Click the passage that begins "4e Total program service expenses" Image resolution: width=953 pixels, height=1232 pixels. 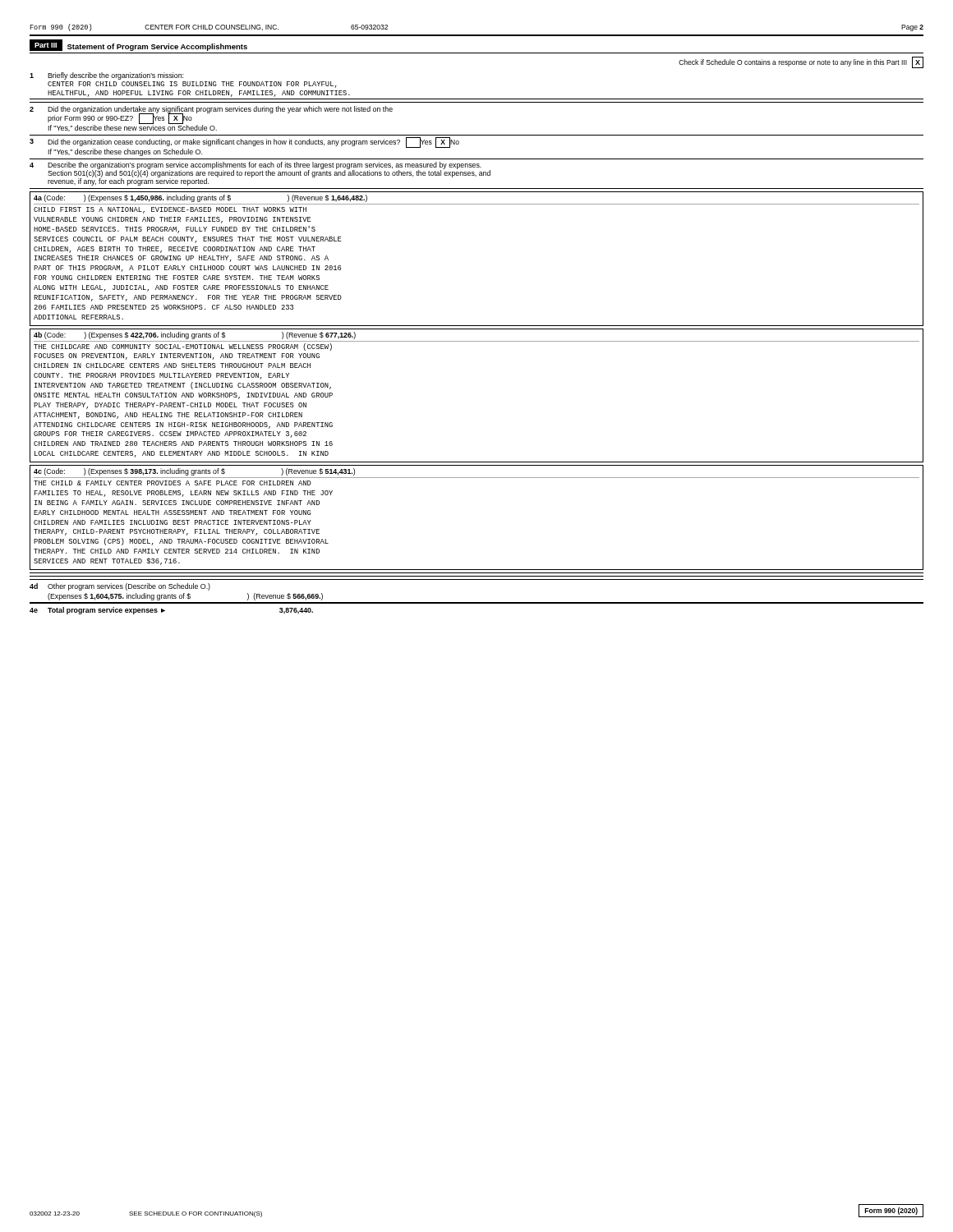[x=476, y=610]
